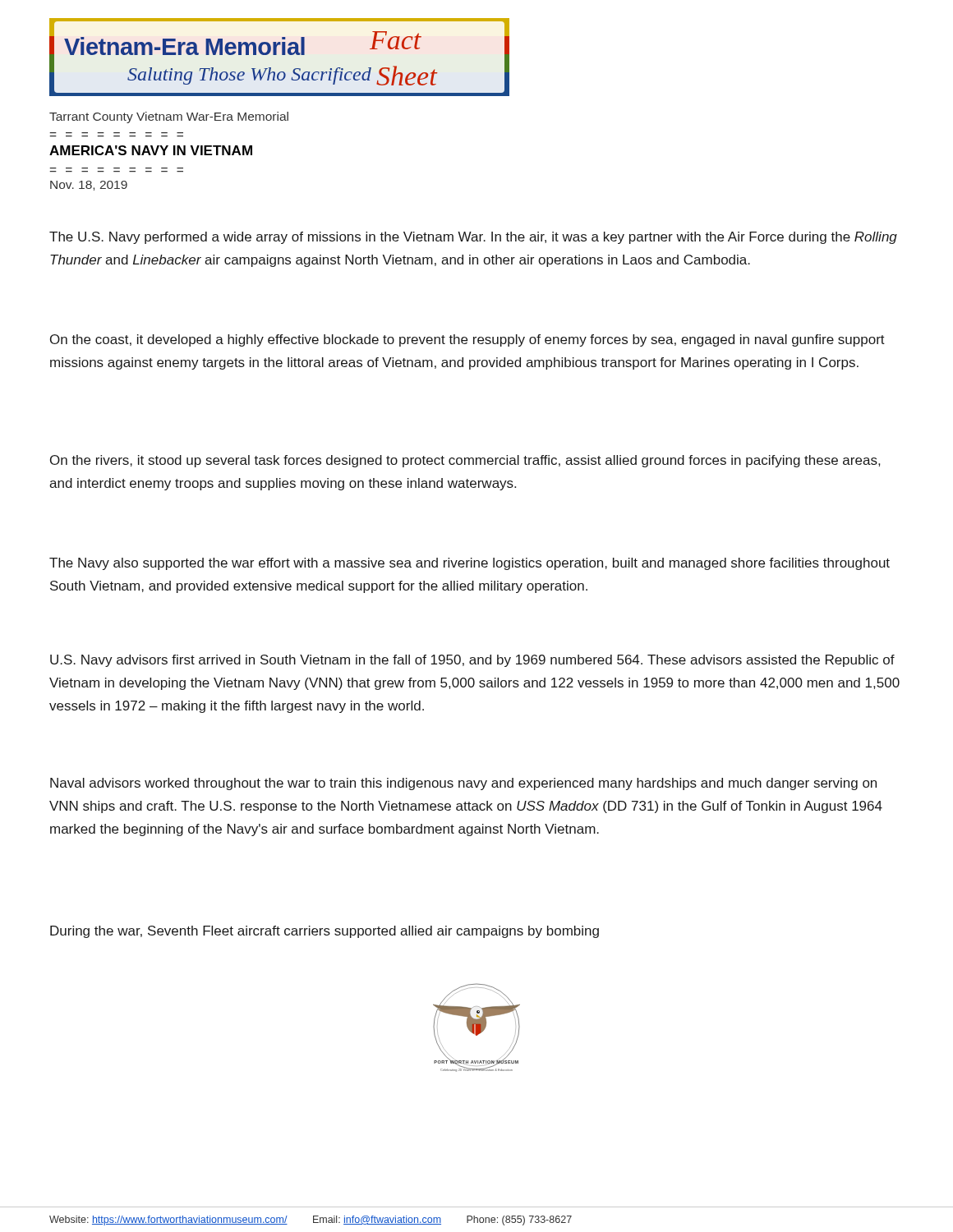This screenshot has width=953, height=1232.
Task: Locate the region starting "The Navy also"
Action: click(x=476, y=575)
